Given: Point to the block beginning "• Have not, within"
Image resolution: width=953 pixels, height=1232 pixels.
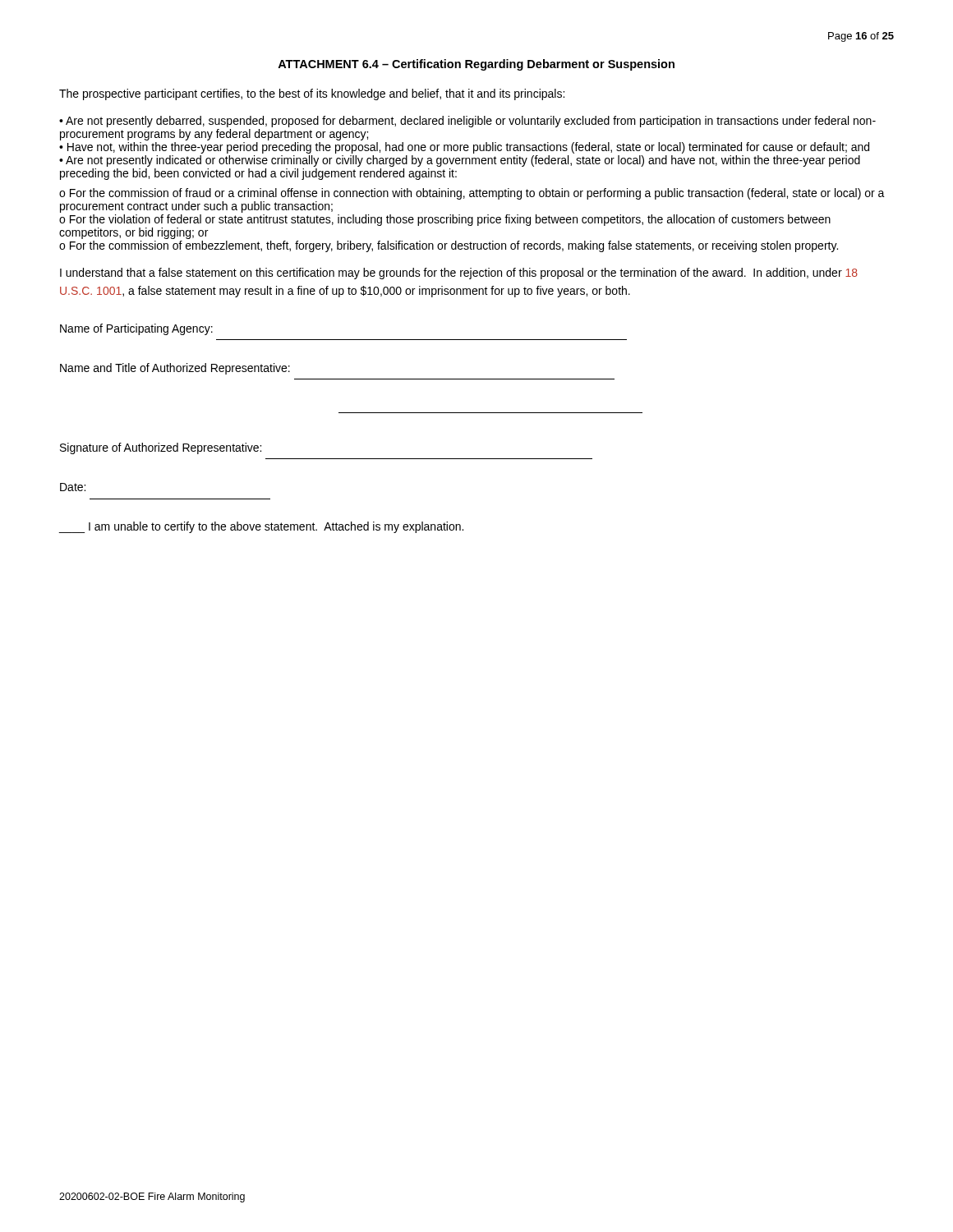Looking at the screenshot, I should point(476,147).
